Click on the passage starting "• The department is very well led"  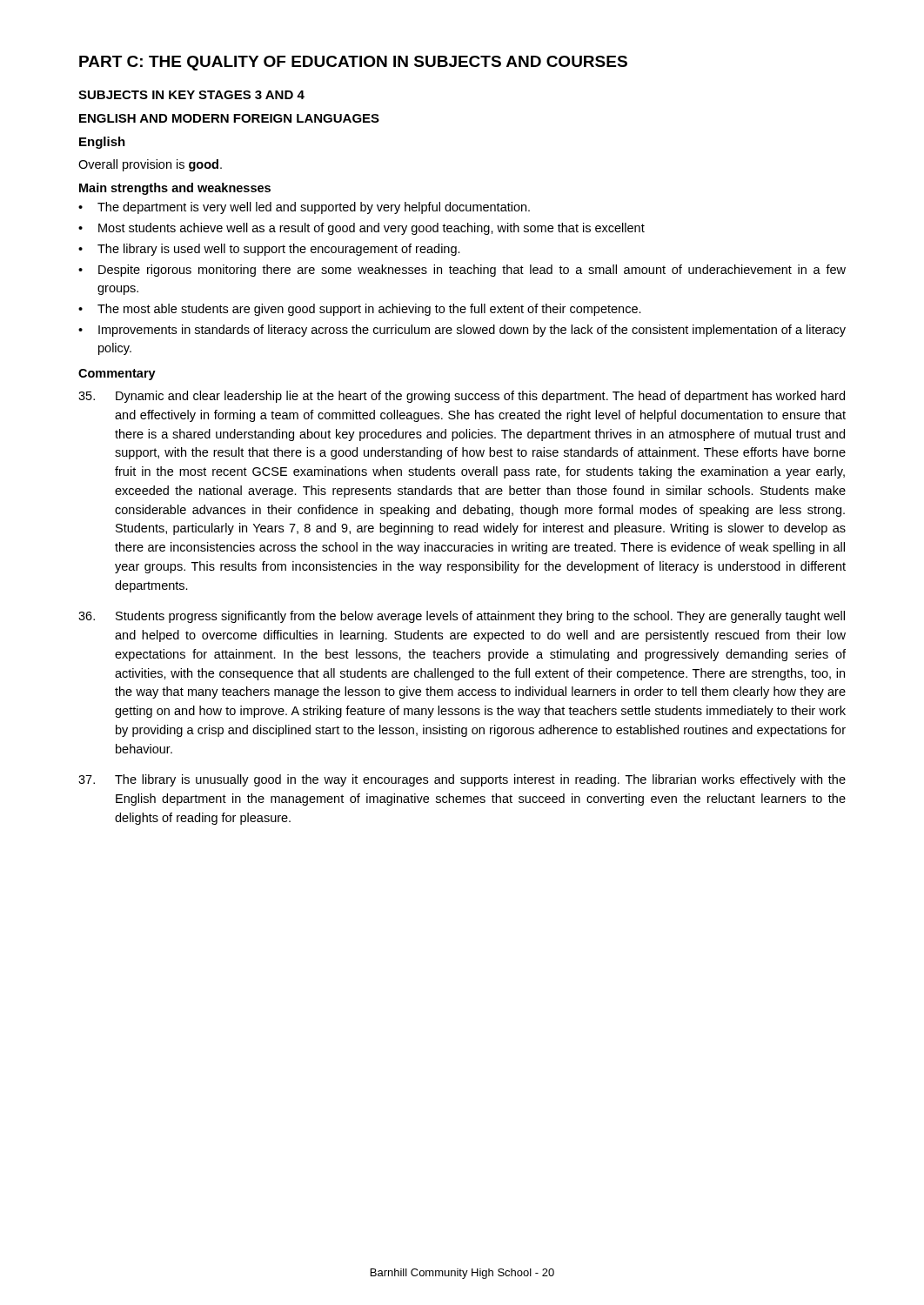coord(305,207)
